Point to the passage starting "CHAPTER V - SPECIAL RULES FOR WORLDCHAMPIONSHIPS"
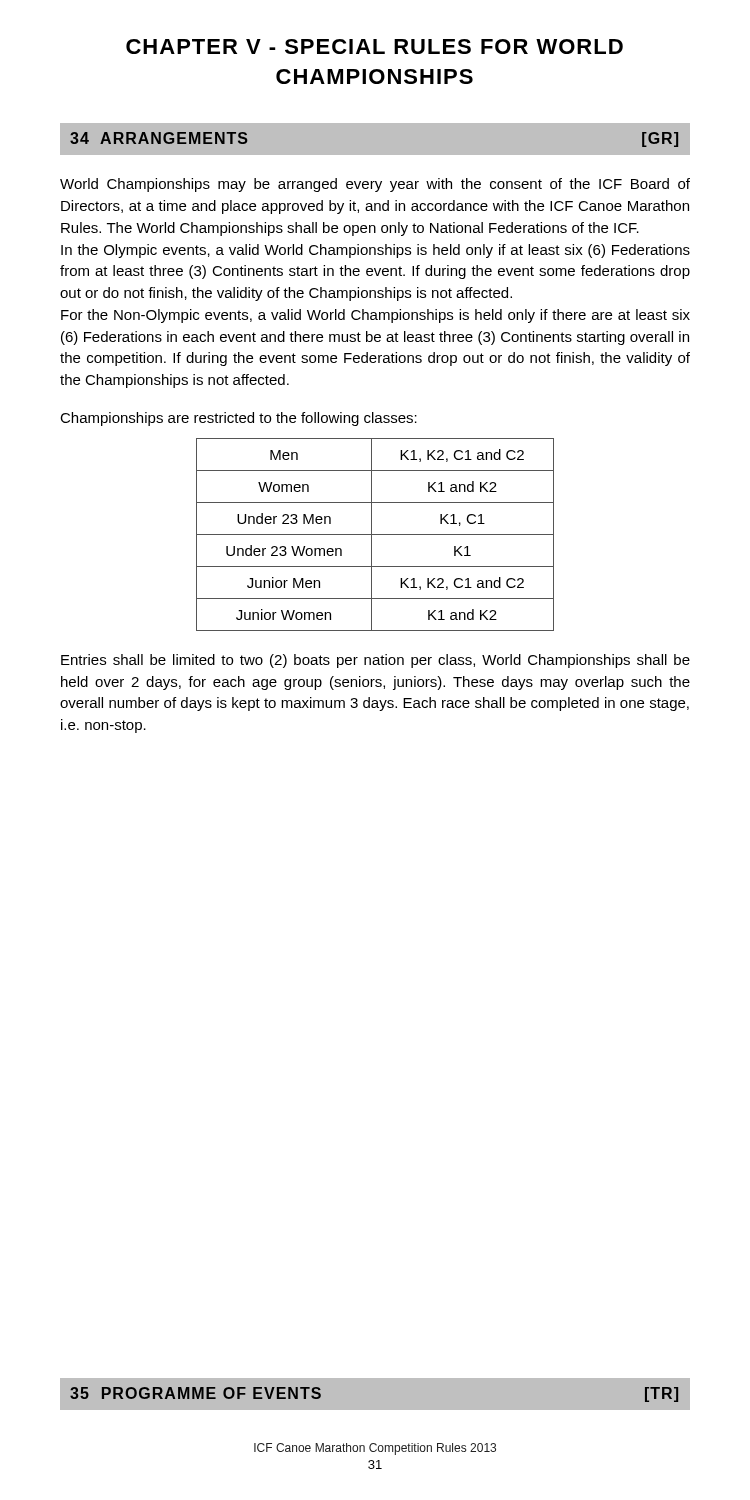This screenshot has width=750, height=1500. click(x=375, y=62)
